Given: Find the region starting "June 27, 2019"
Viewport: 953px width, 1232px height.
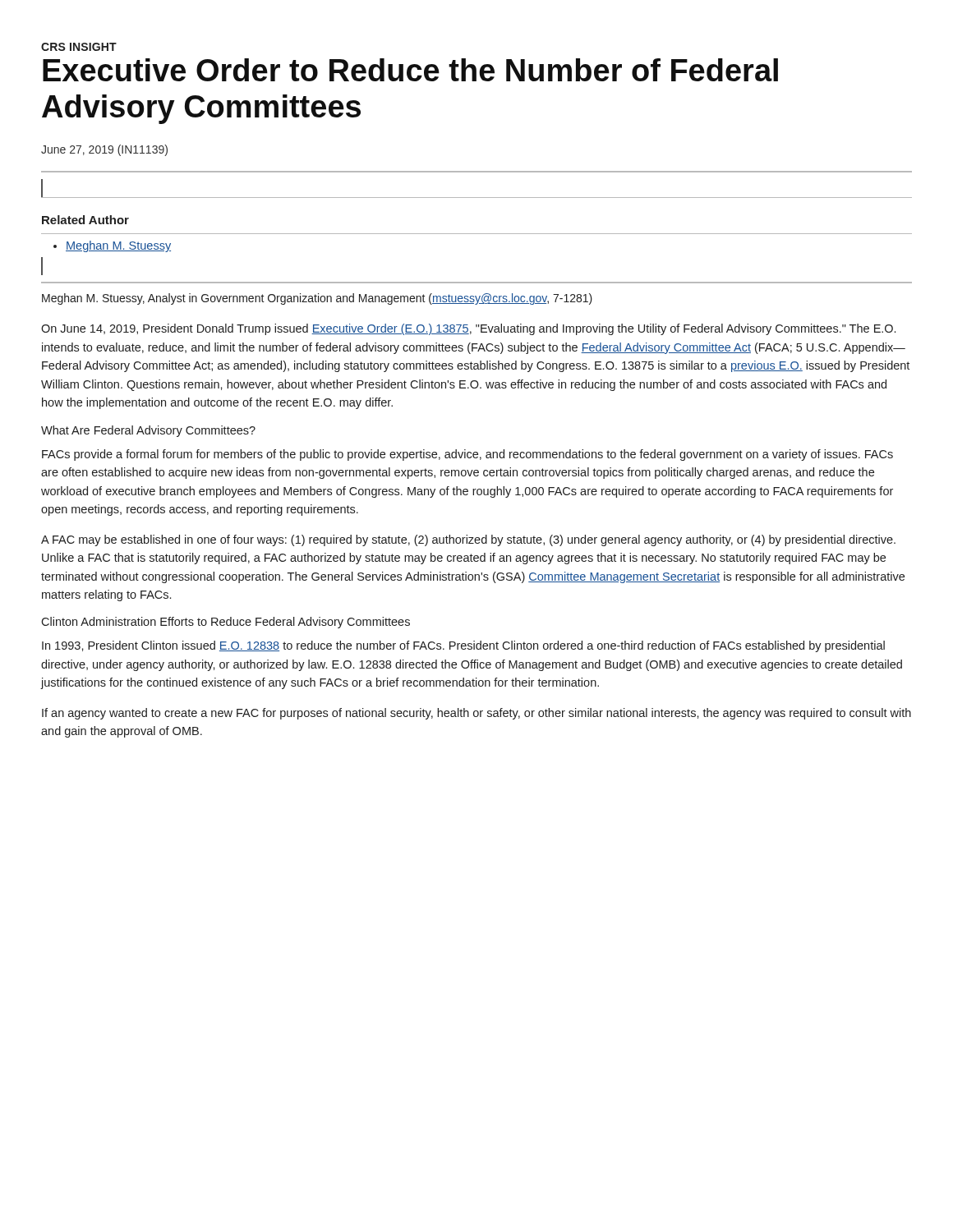Looking at the screenshot, I should pyautogui.click(x=105, y=150).
